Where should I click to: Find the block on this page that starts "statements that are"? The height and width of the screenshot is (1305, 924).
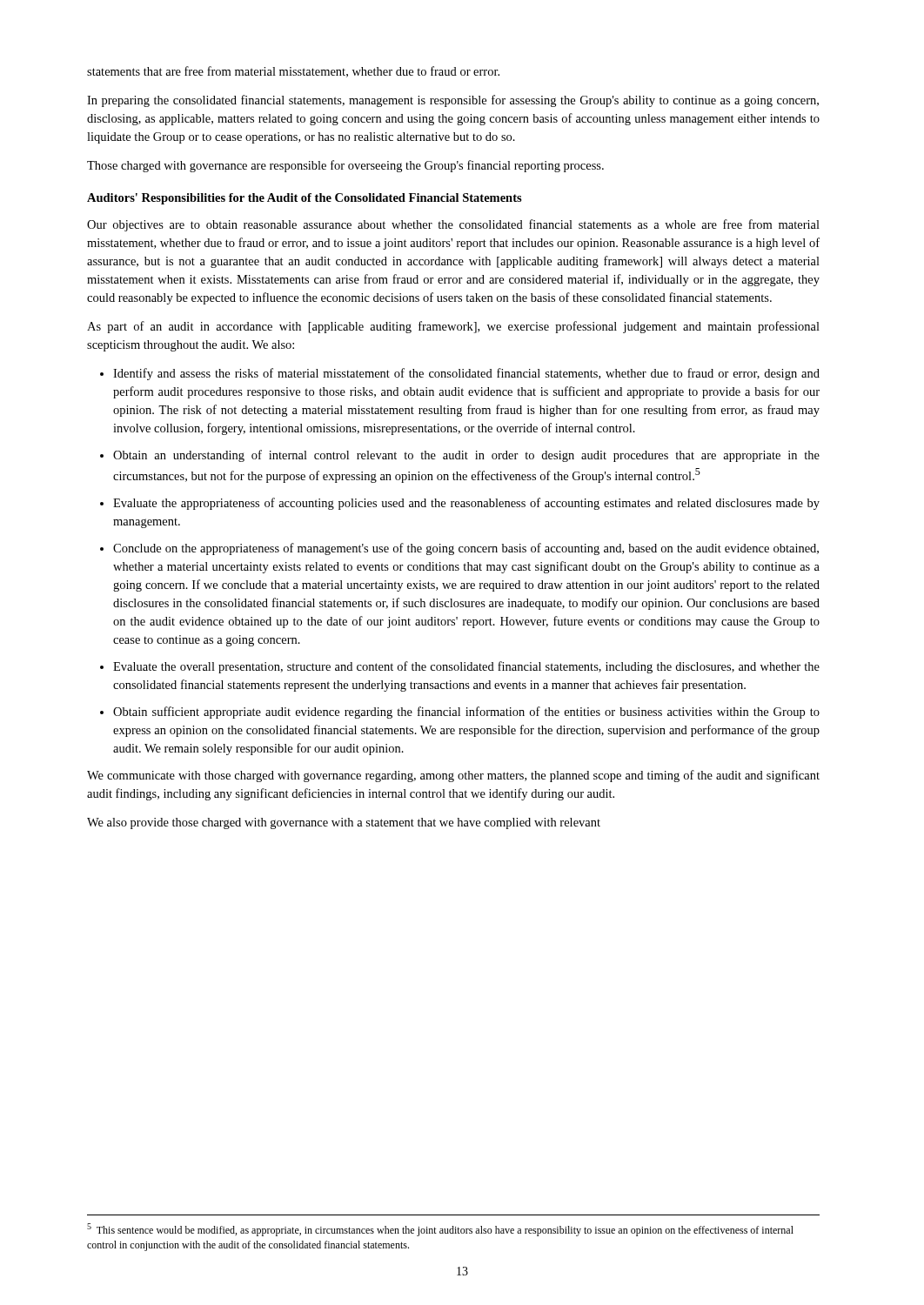click(294, 71)
